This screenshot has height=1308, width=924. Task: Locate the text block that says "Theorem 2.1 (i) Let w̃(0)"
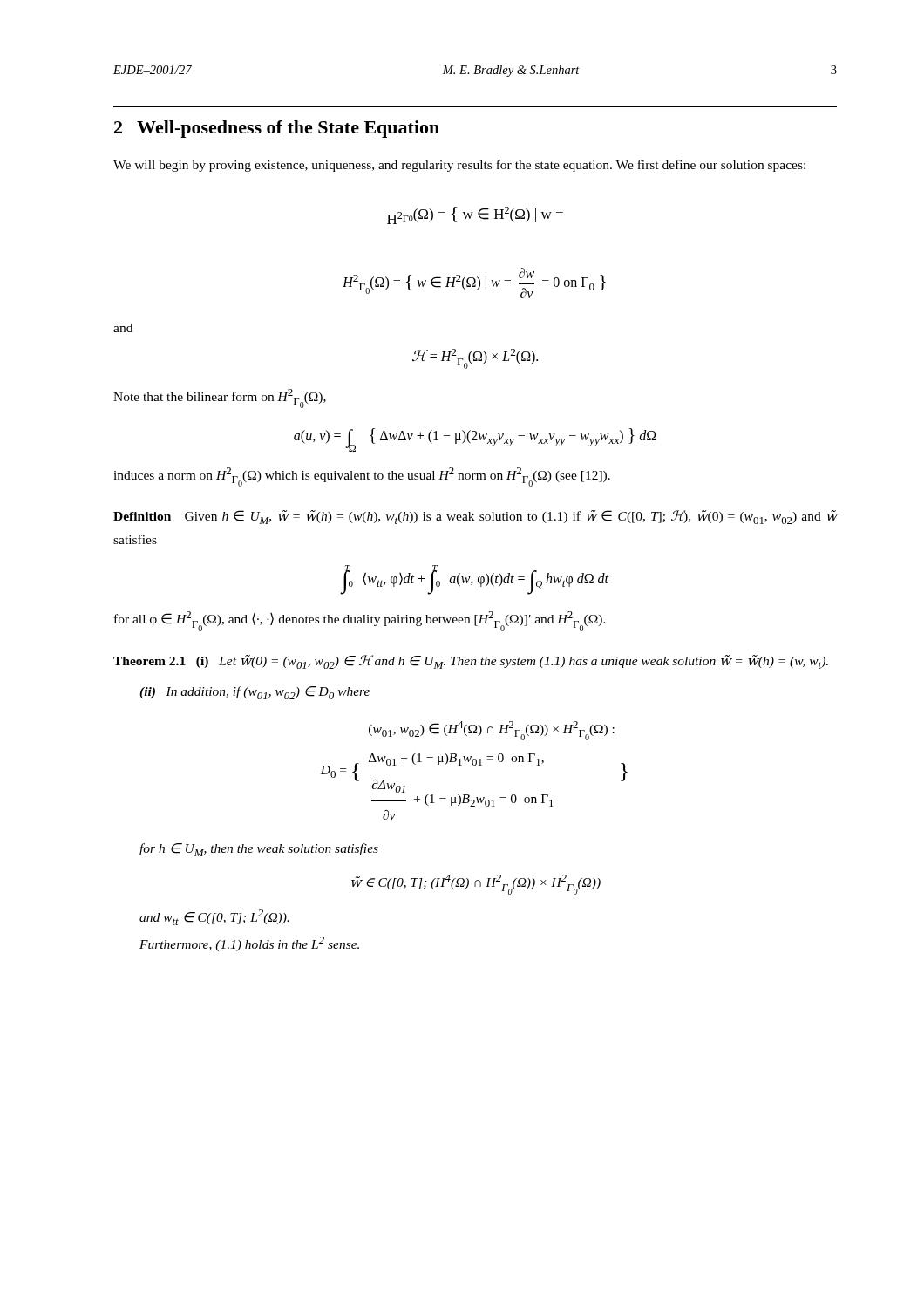coord(471,662)
